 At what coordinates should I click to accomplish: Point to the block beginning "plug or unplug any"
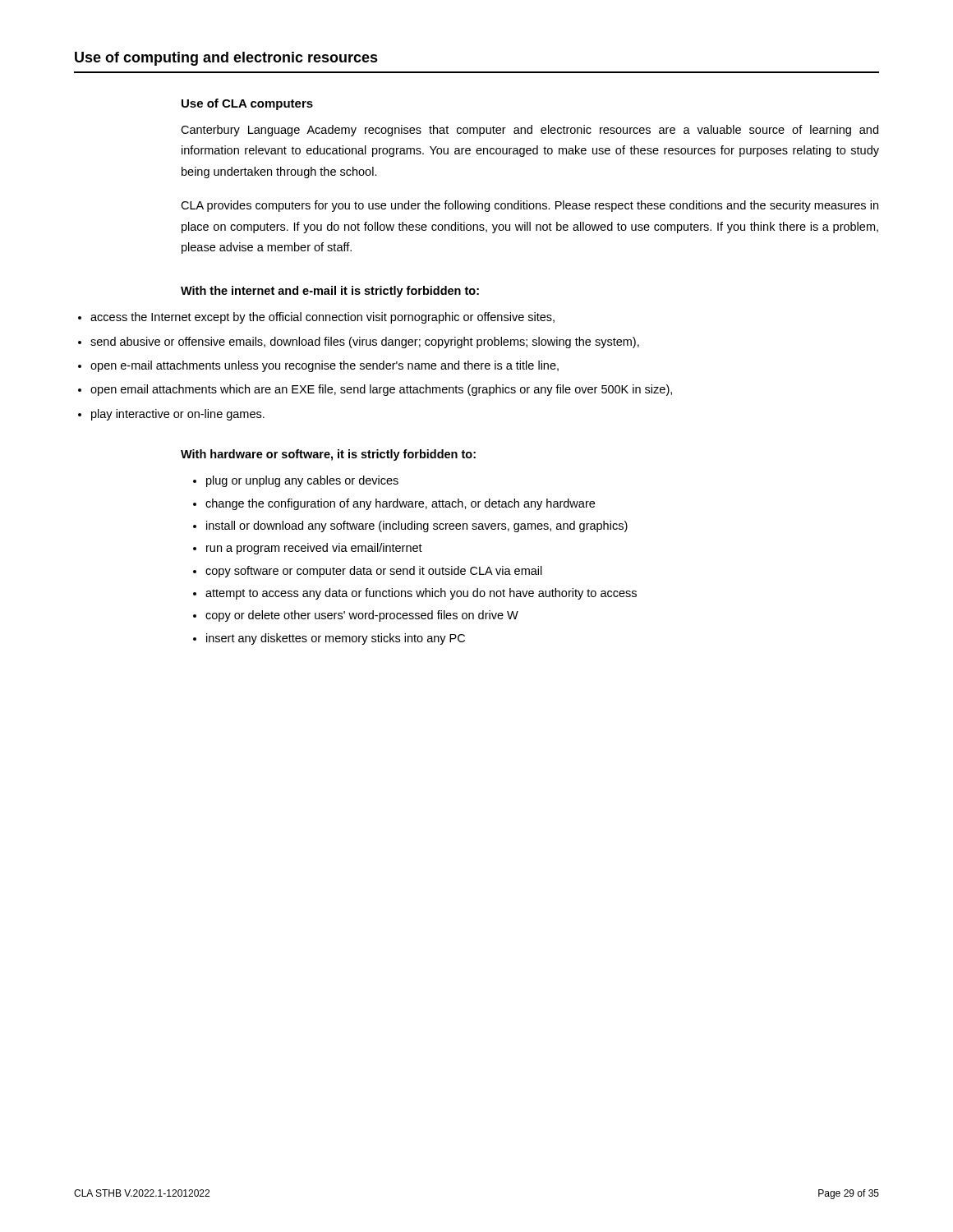click(302, 481)
